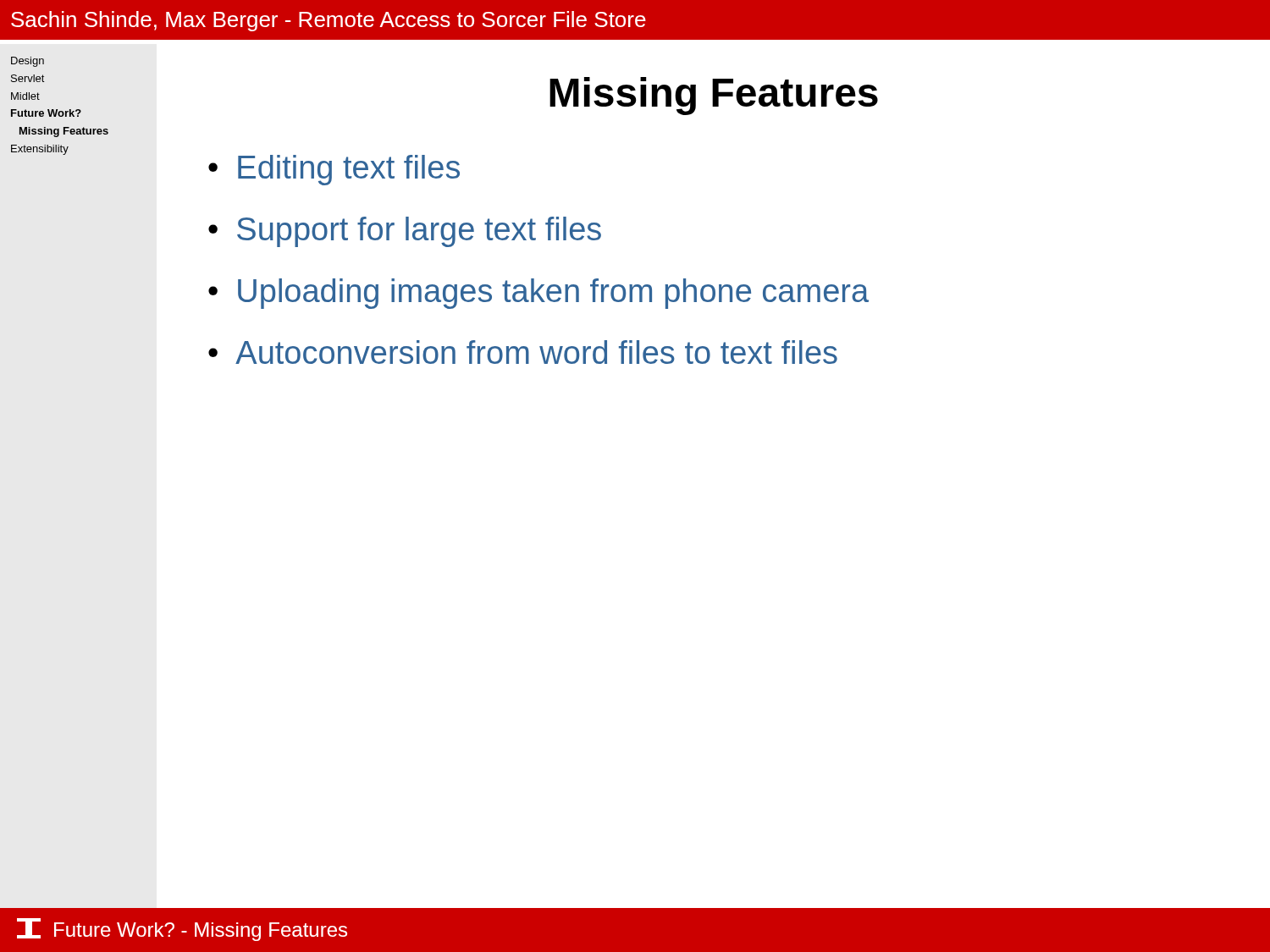Point to "Editing text files"
Image resolution: width=1270 pixels, height=952 pixels.
tap(348, 168)
